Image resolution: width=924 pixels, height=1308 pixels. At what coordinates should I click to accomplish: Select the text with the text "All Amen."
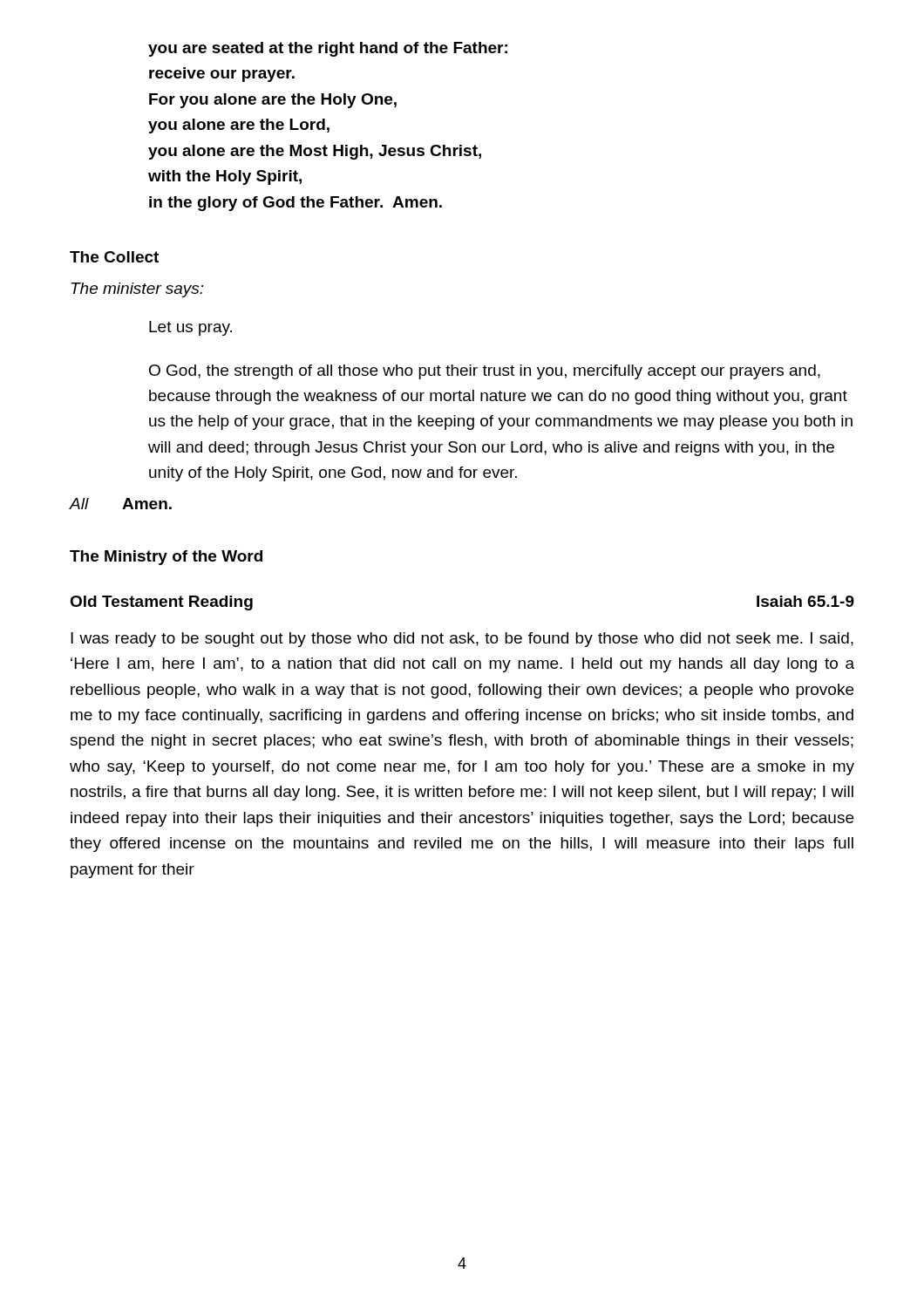(121, 504)
